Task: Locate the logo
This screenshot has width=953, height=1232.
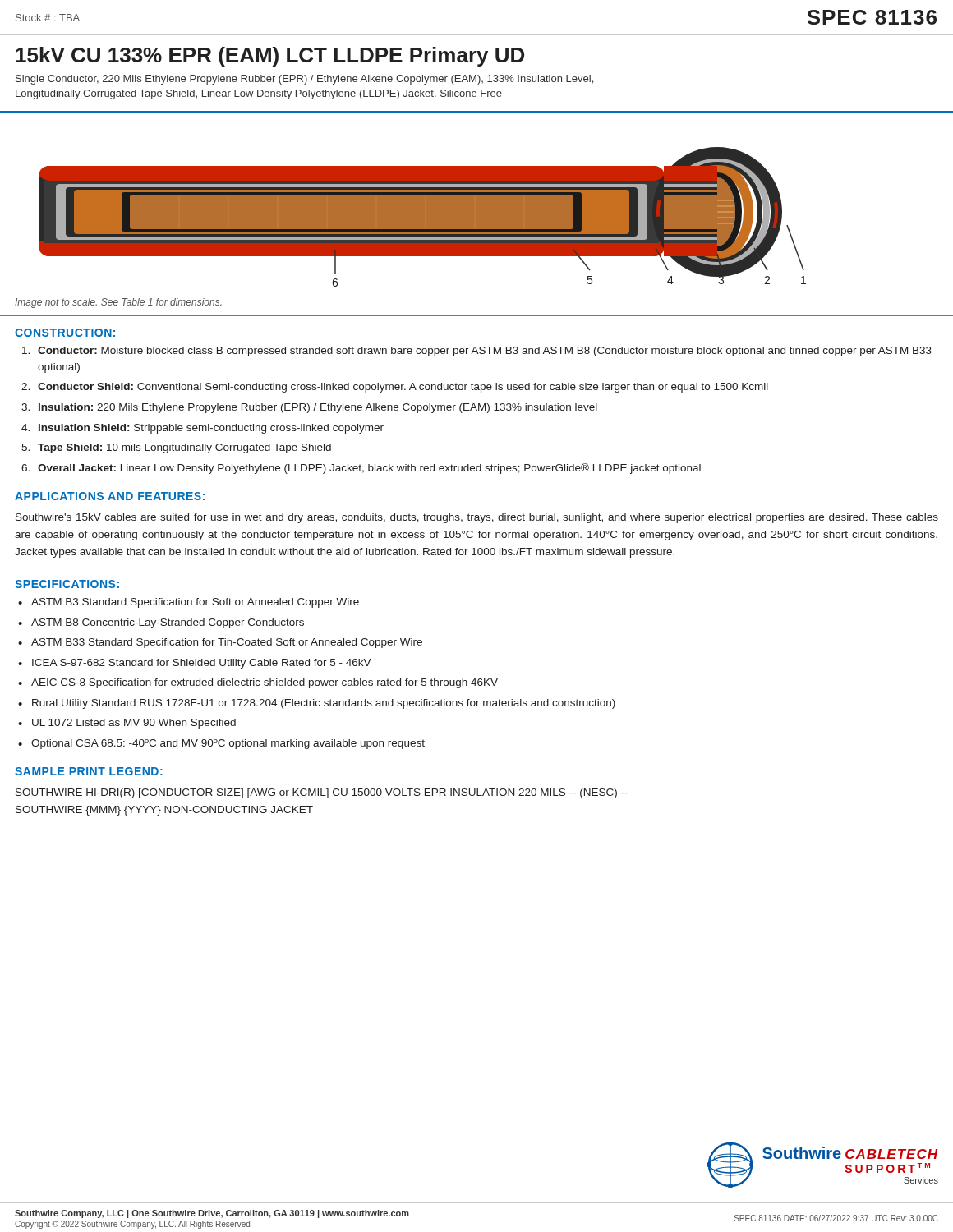Action: click(823, 1165)
